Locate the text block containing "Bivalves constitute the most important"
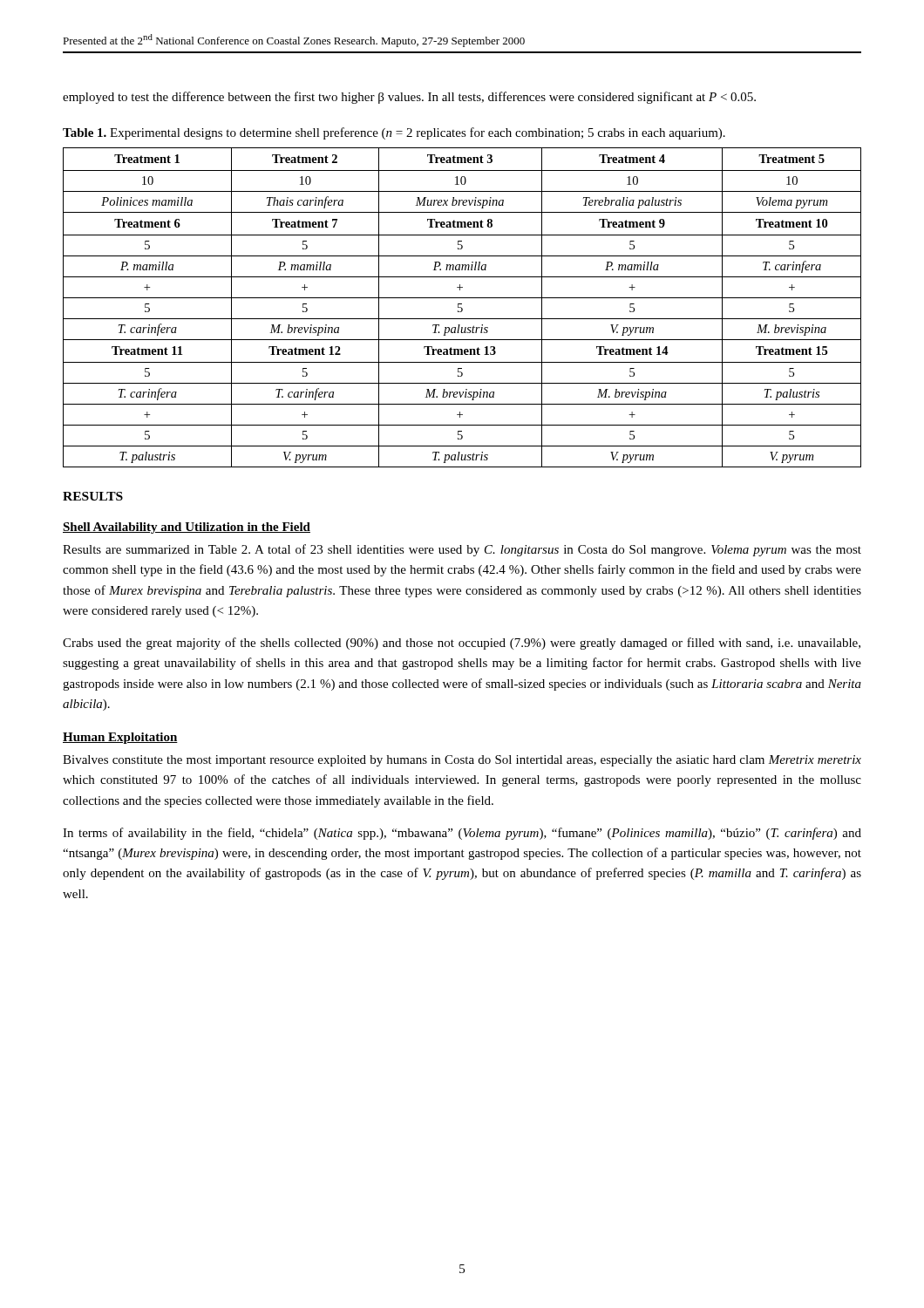Screen dimensions: 1308x924 click(x=462, y=780)
